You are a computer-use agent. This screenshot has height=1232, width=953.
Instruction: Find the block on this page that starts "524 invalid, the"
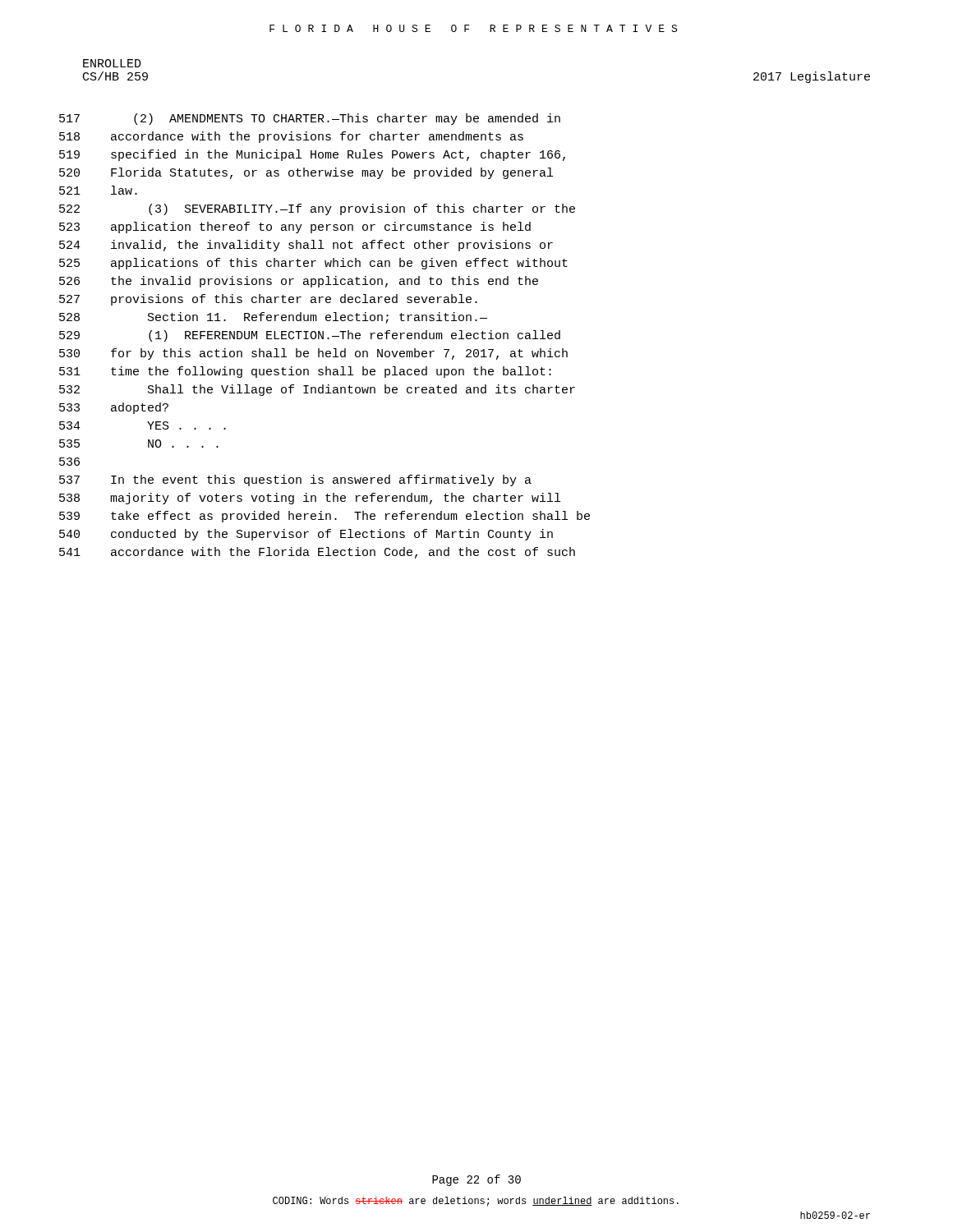pos(302,246)
